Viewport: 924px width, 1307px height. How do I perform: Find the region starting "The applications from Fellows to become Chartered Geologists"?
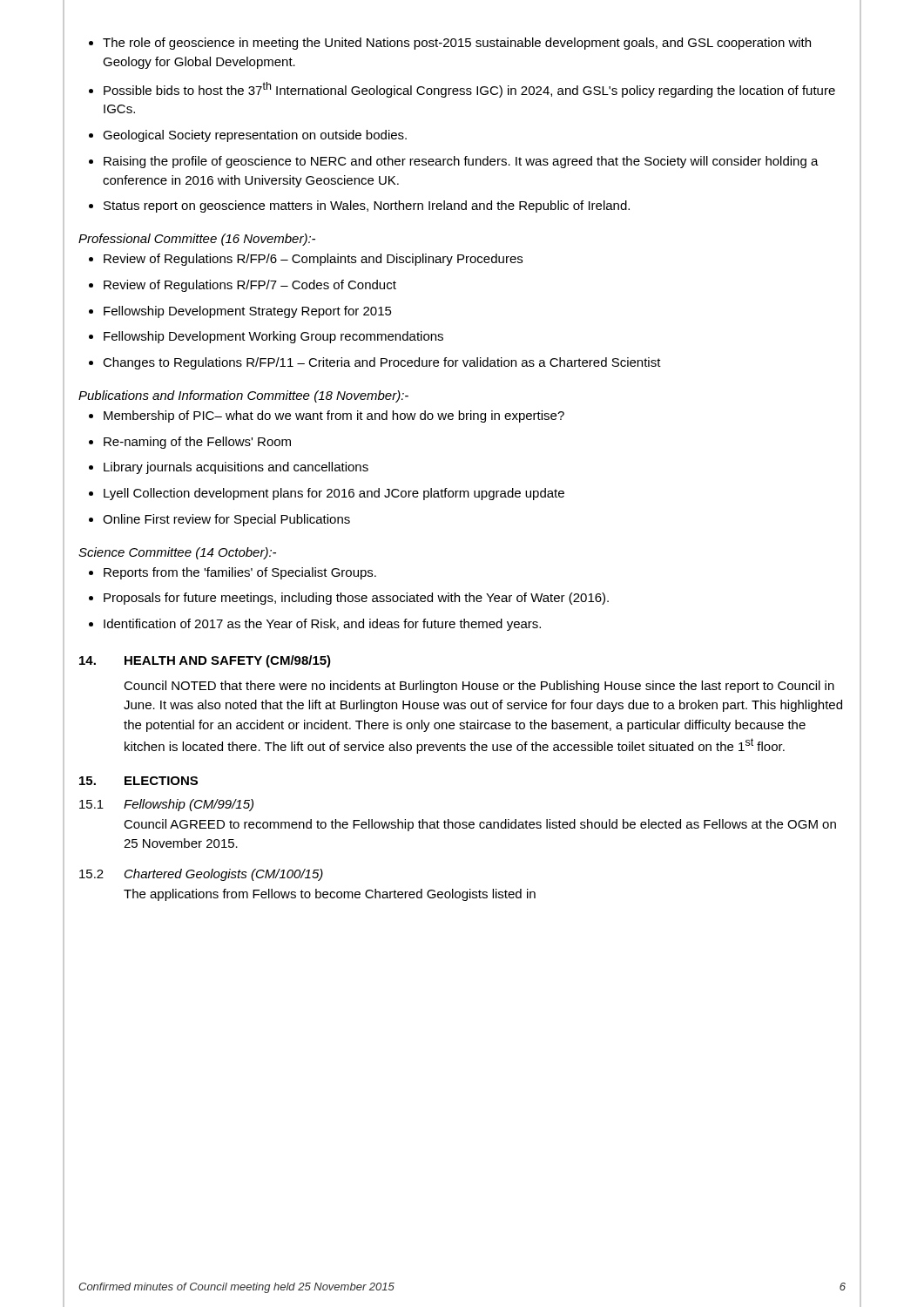click(x=330, y=893)
